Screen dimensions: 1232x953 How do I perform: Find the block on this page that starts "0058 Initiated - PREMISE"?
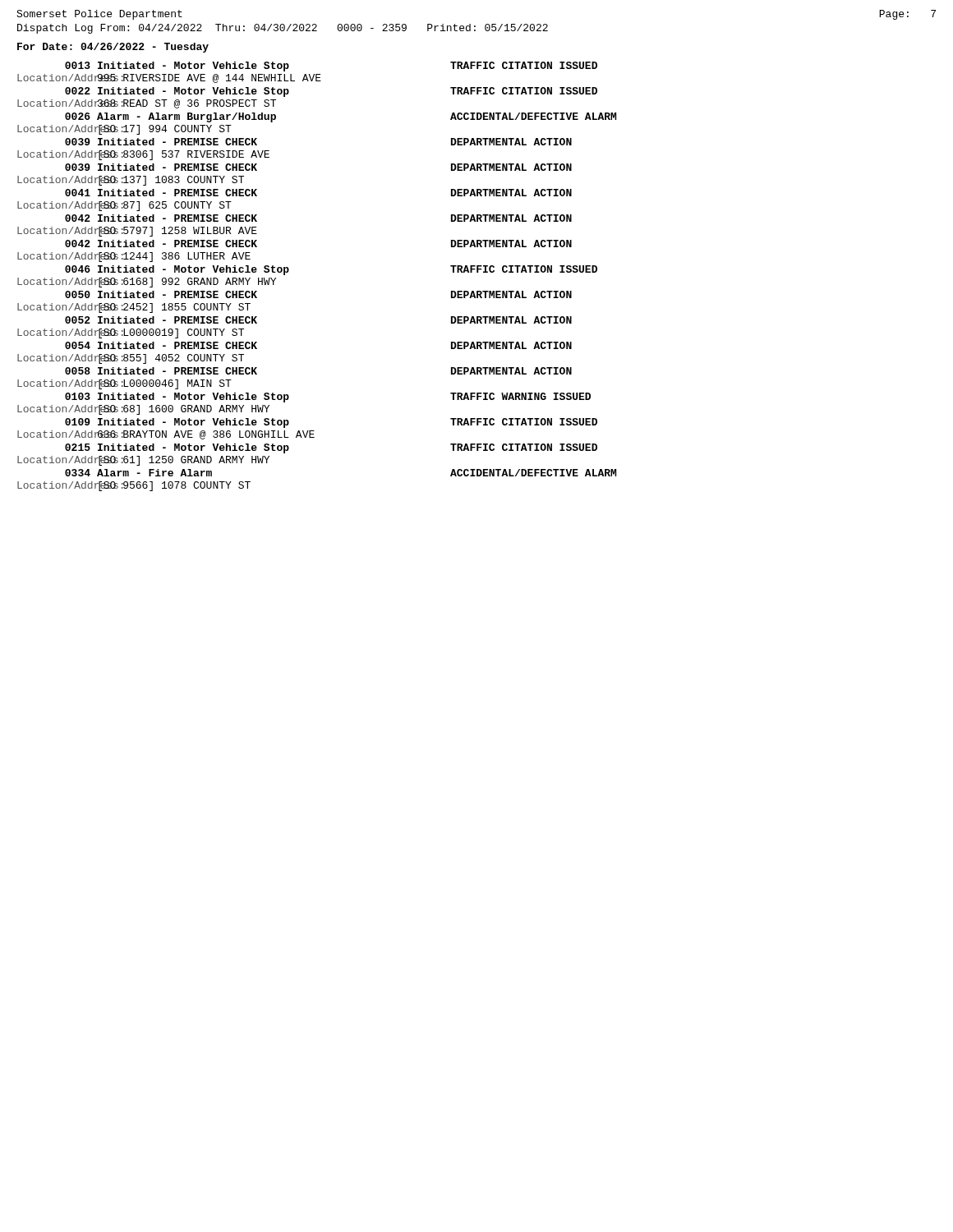click(x=476, y=378)
